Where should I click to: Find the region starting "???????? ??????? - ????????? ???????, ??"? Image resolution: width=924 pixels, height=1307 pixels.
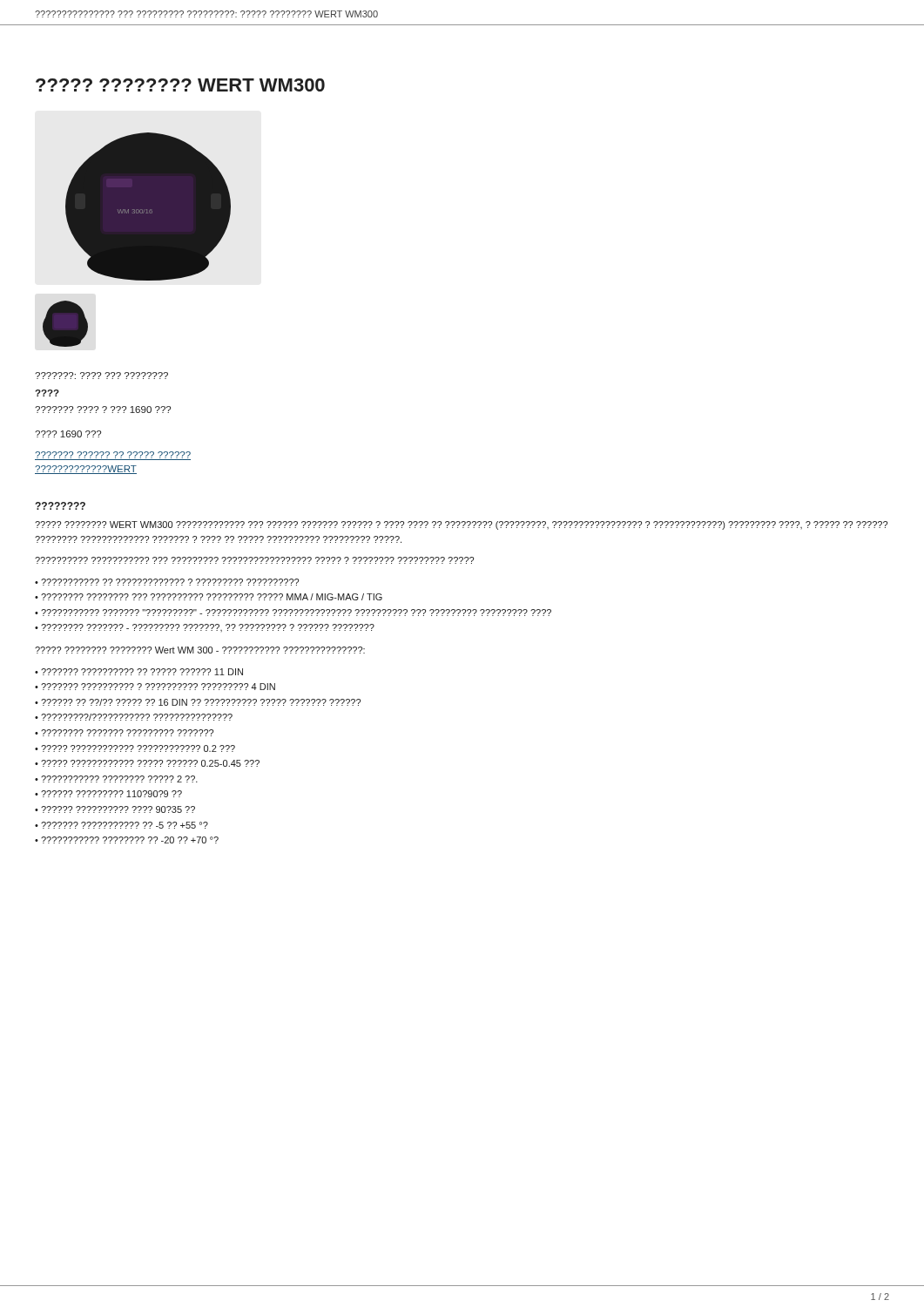208,628
